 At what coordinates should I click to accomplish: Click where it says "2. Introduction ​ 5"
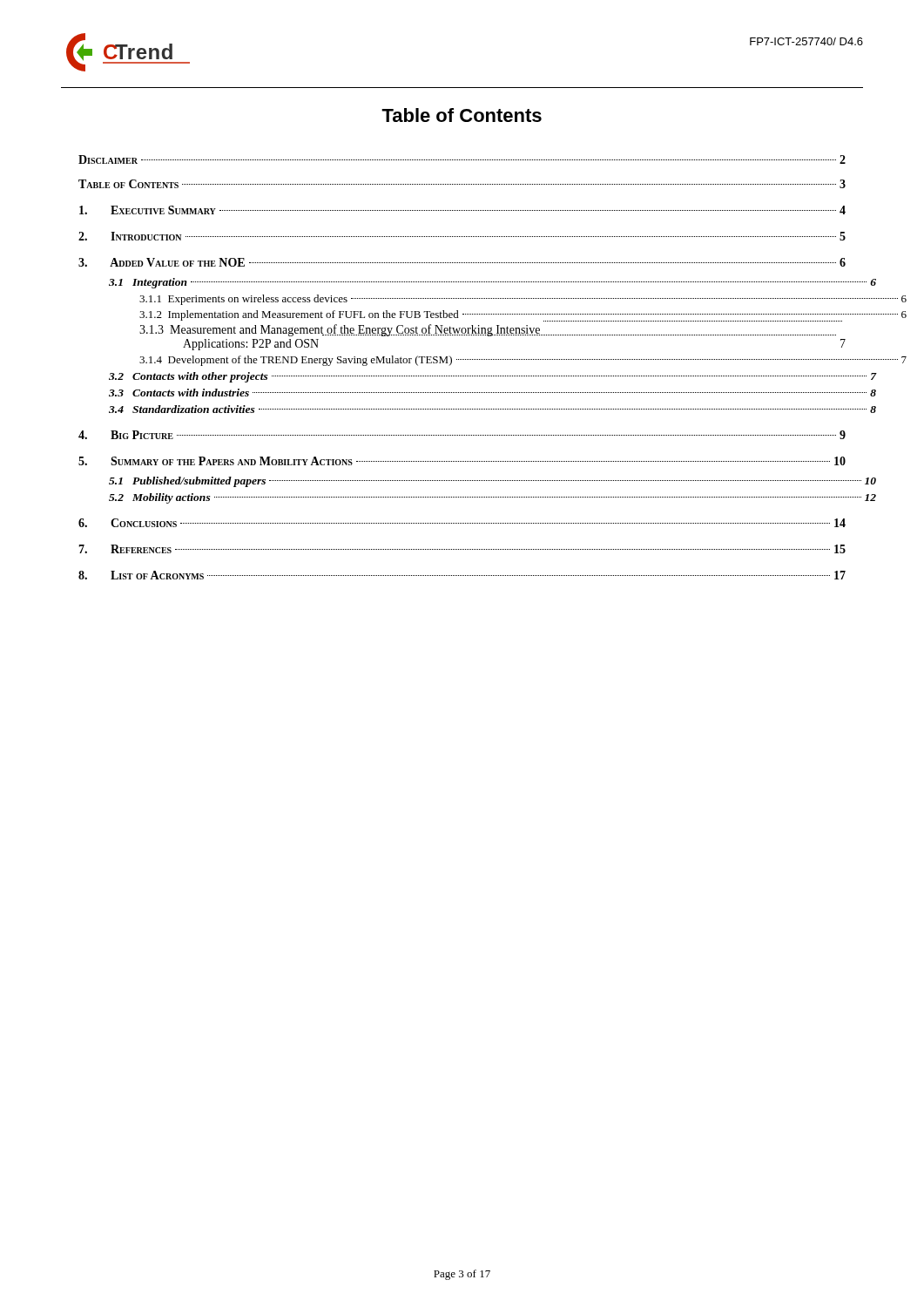point(462,237)
